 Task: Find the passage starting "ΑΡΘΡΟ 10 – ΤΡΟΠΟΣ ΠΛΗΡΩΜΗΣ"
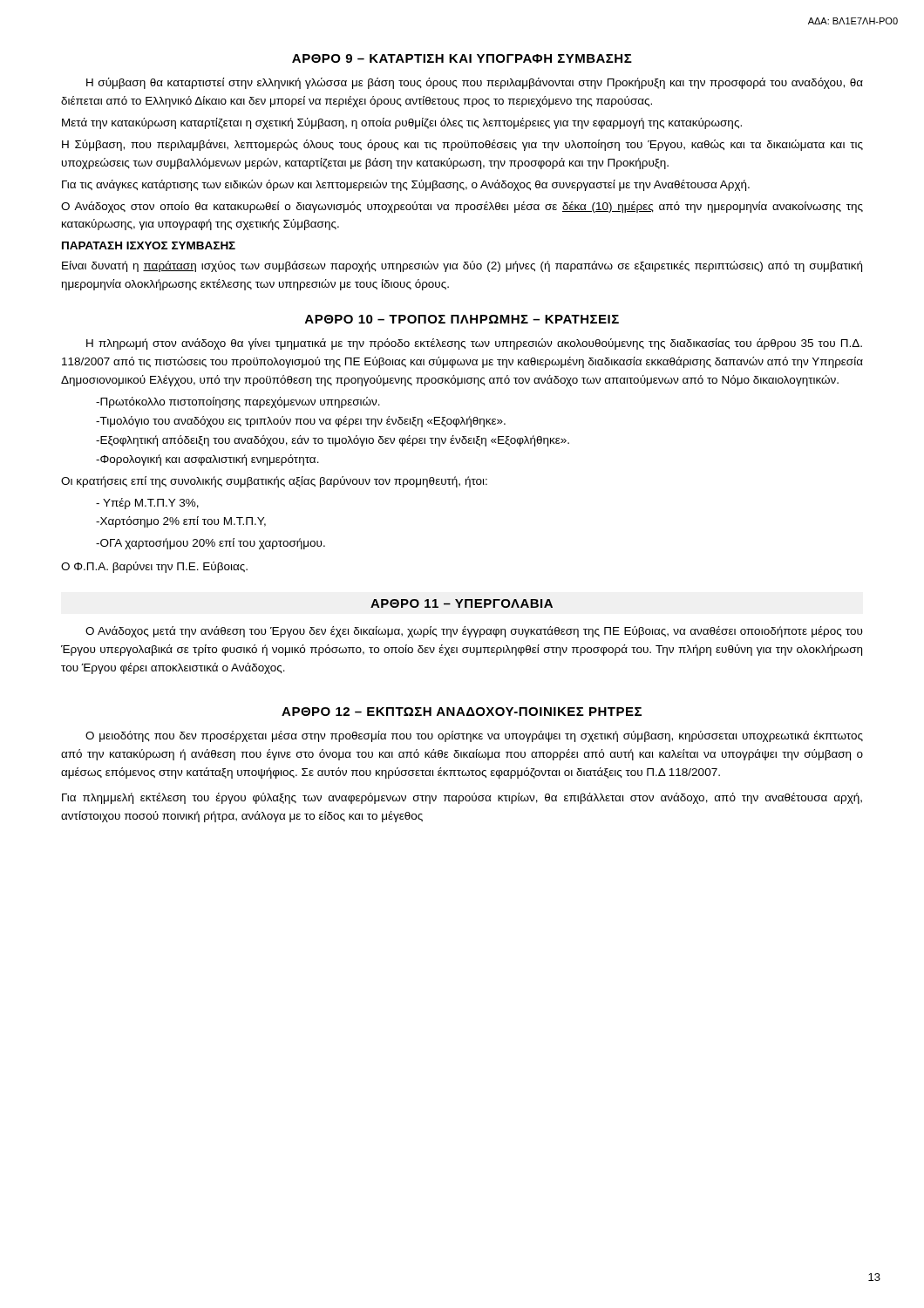tap(462, 319)
